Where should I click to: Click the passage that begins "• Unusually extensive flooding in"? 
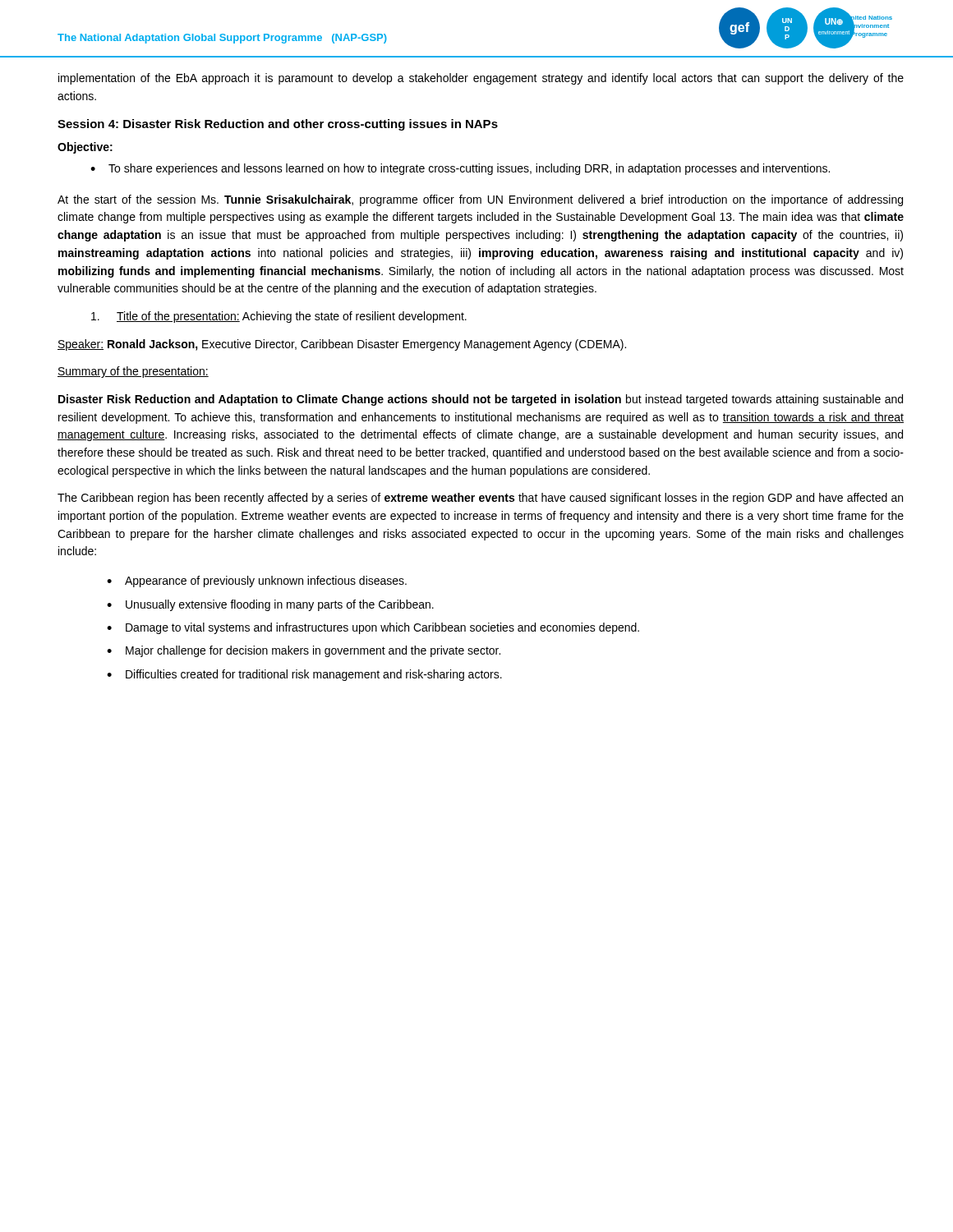coord(271,606)
